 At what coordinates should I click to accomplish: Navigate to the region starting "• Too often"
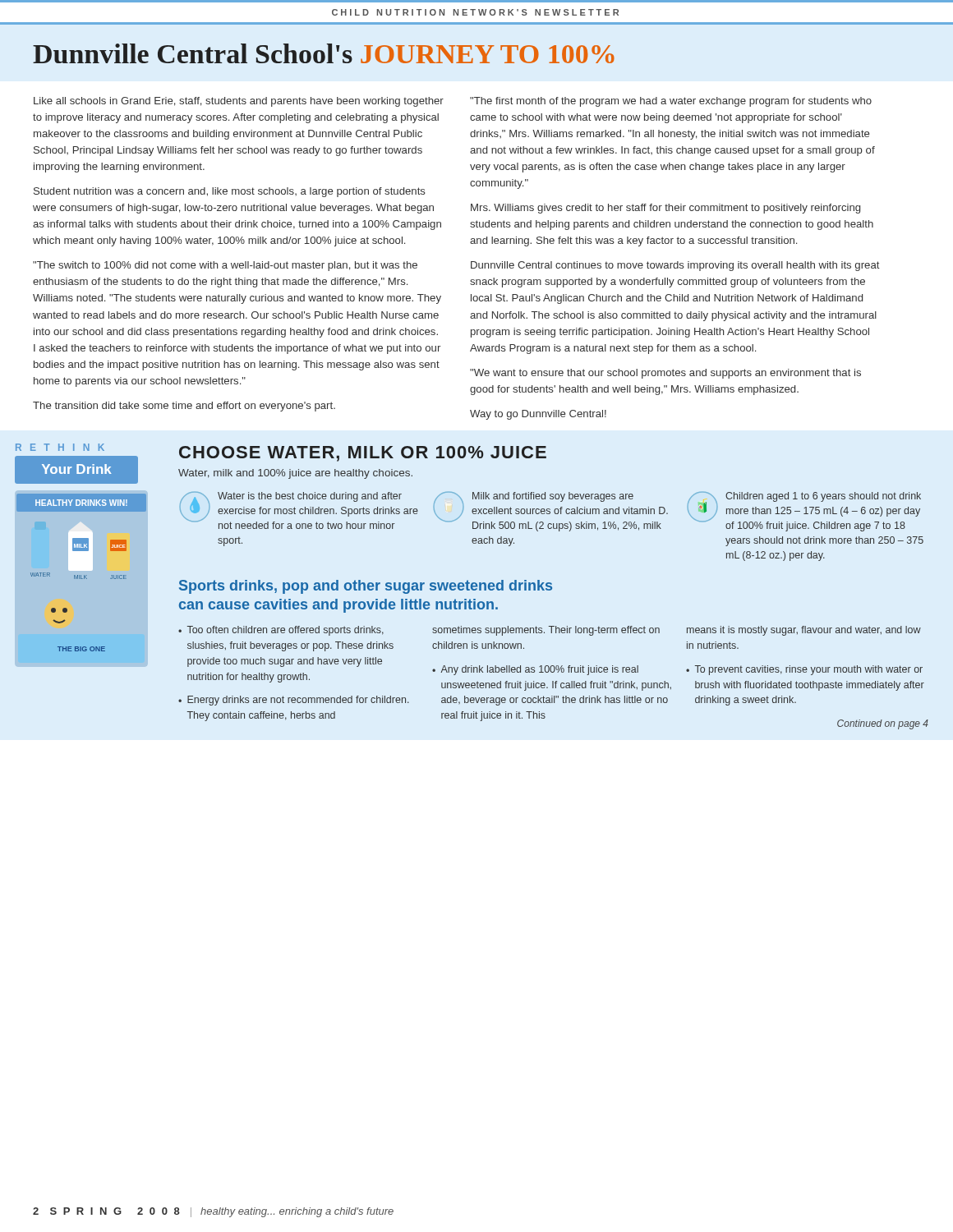click(x=299, y=654)
